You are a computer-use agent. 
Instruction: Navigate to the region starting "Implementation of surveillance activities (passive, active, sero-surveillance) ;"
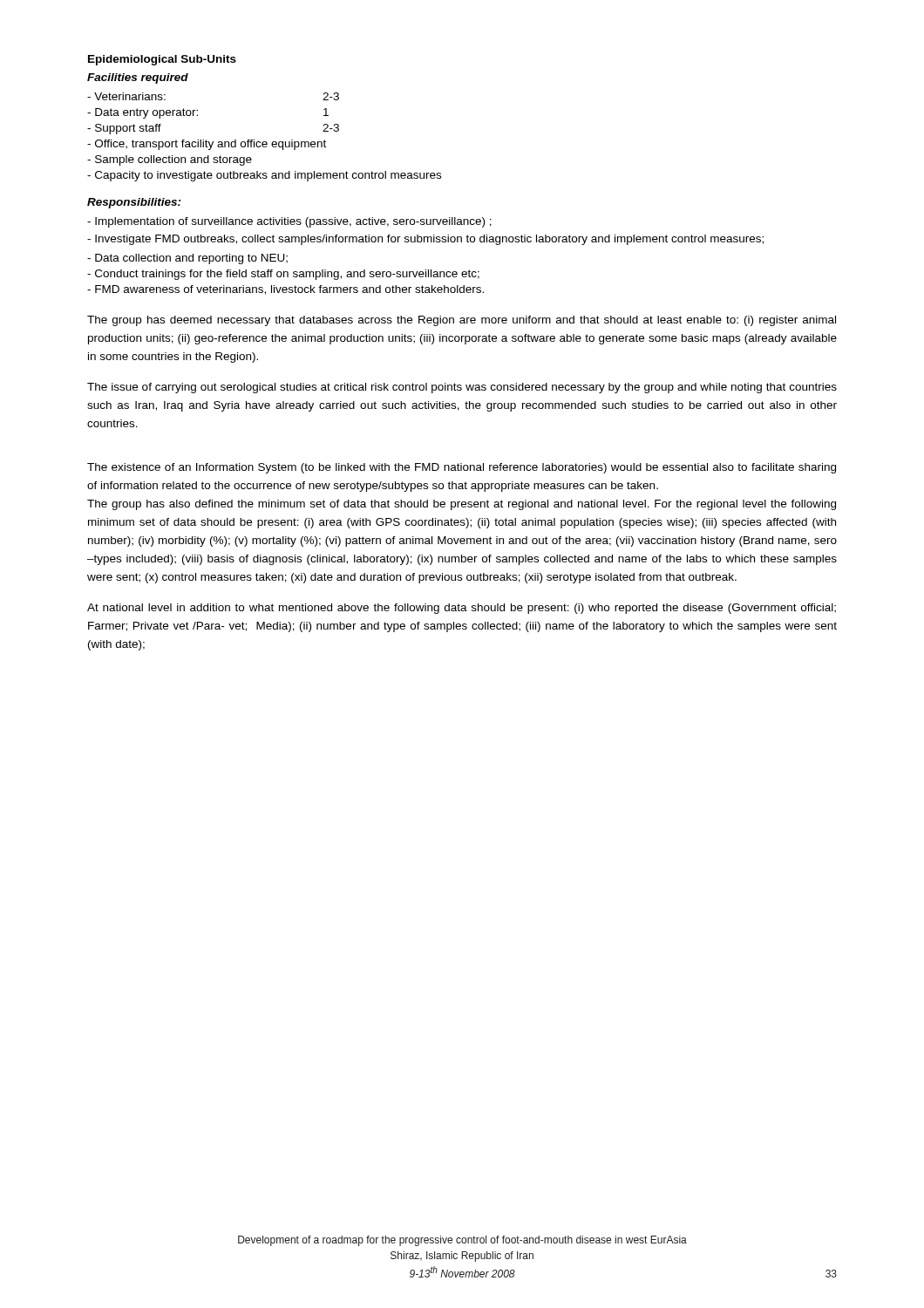click(290, 221)
